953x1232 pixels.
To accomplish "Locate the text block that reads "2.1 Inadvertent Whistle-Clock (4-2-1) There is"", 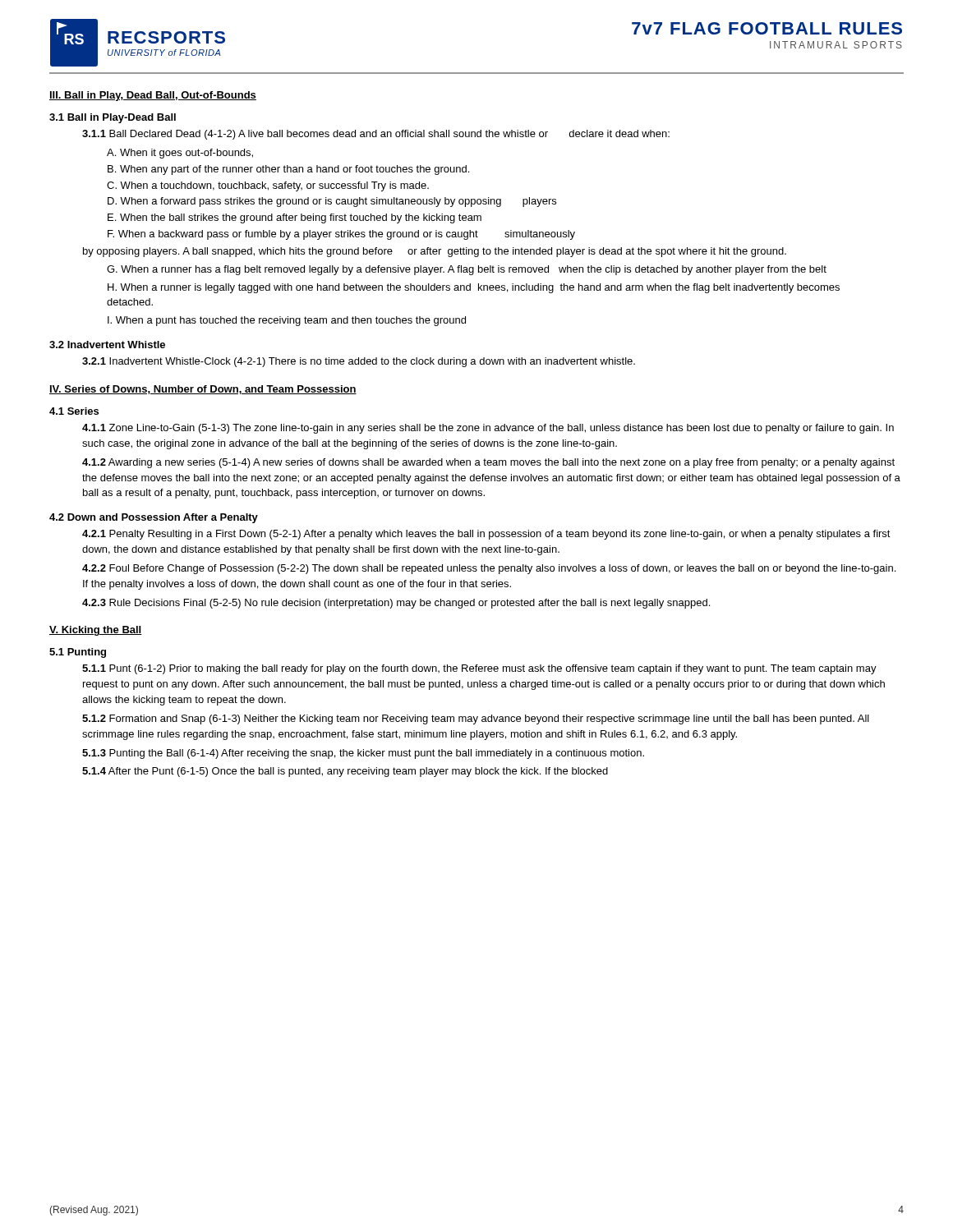I will (493, 362).
